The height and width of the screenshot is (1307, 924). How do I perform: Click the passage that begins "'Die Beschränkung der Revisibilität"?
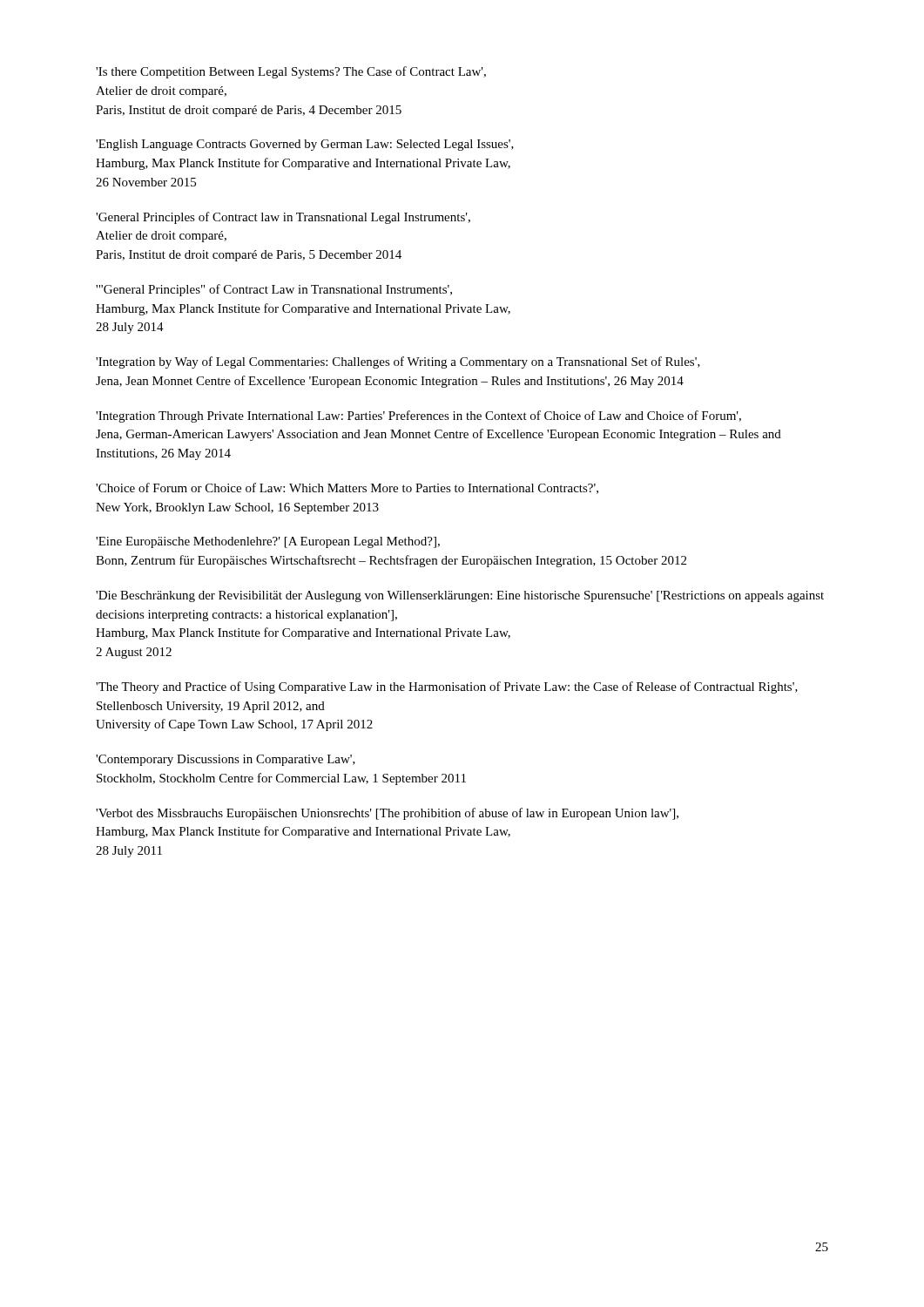coord(460,623)
